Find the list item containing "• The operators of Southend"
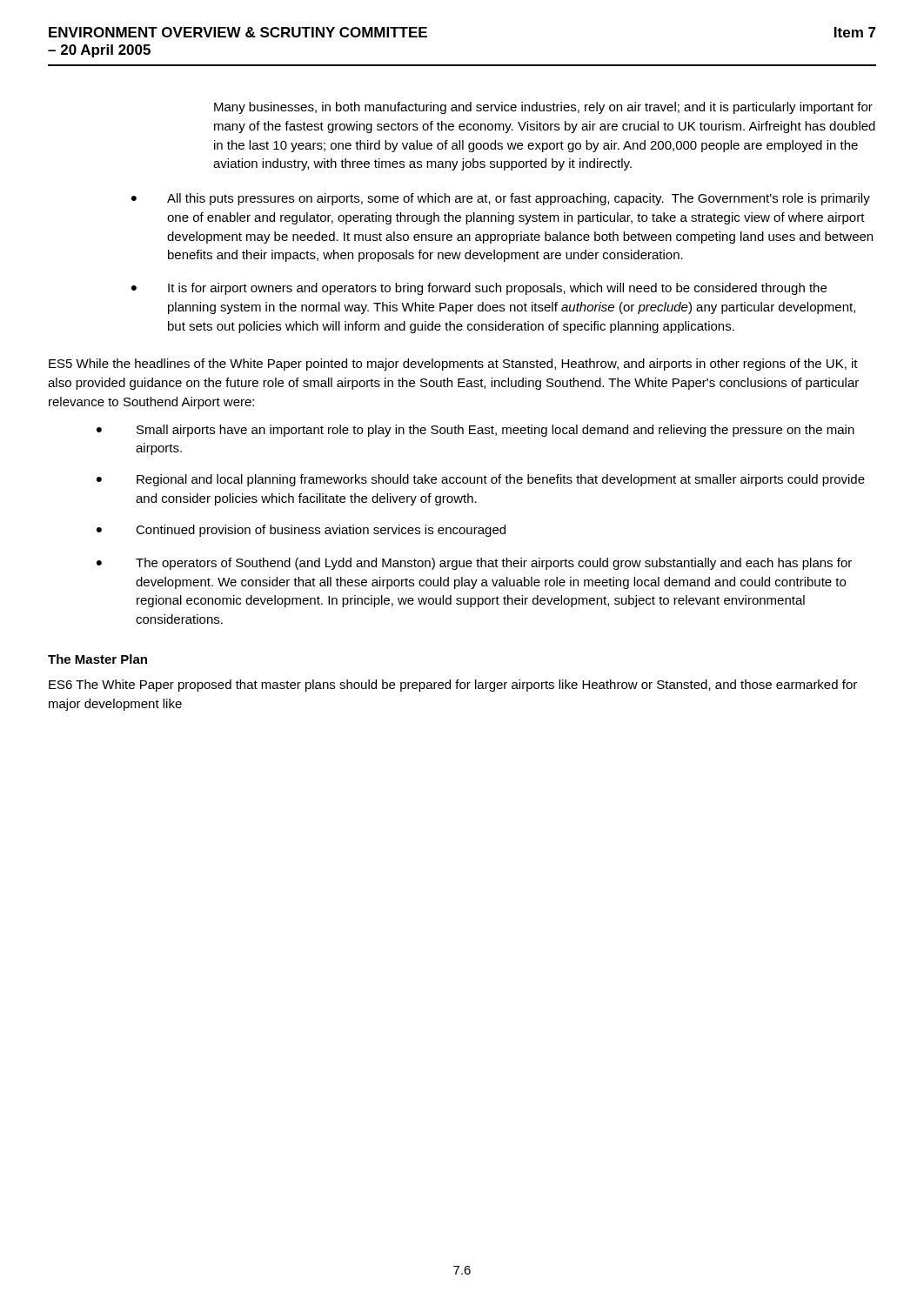This screenshot has width=924, height=1305. 462,591
